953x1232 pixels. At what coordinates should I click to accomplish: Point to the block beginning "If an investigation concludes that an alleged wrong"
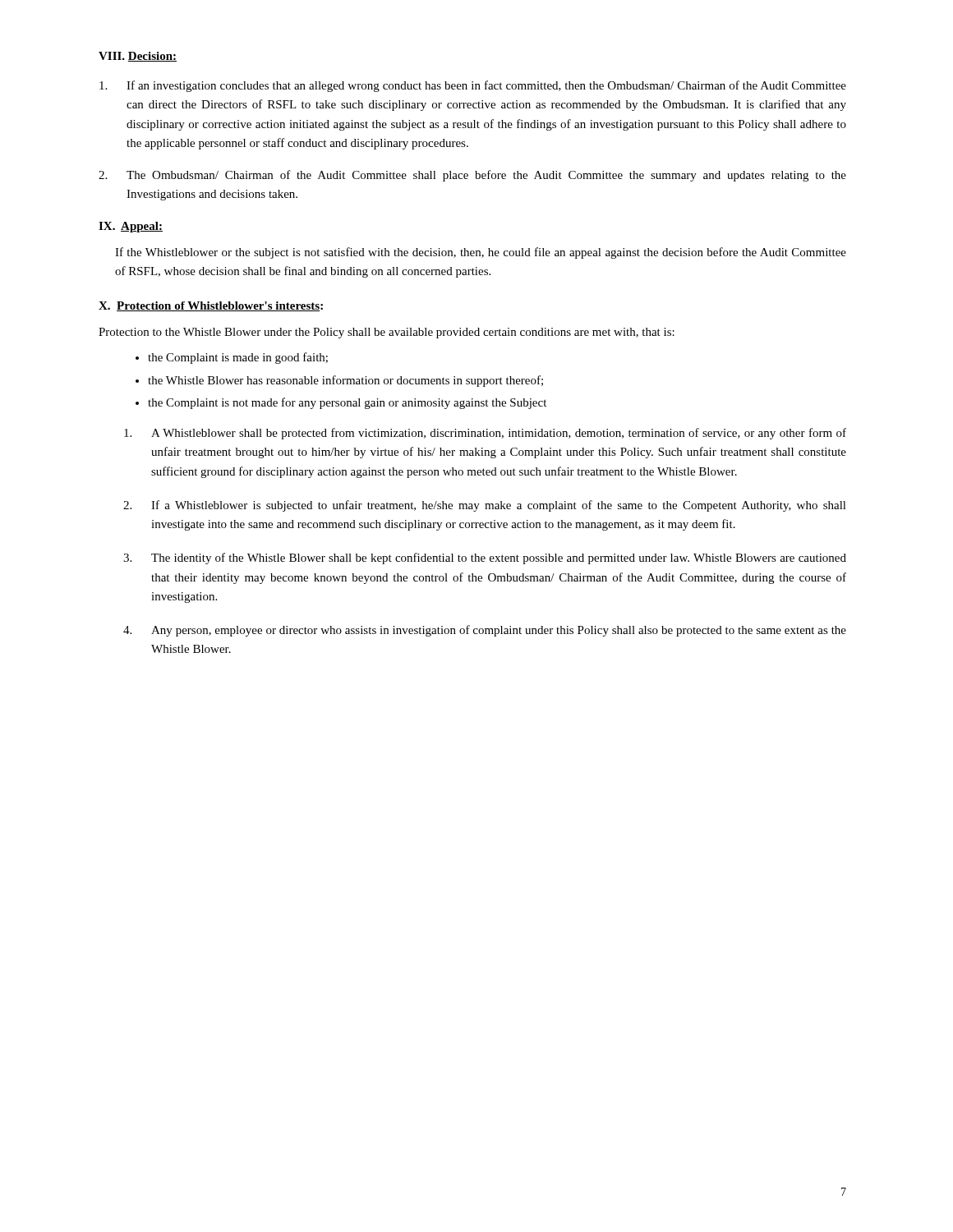point(472,115)
